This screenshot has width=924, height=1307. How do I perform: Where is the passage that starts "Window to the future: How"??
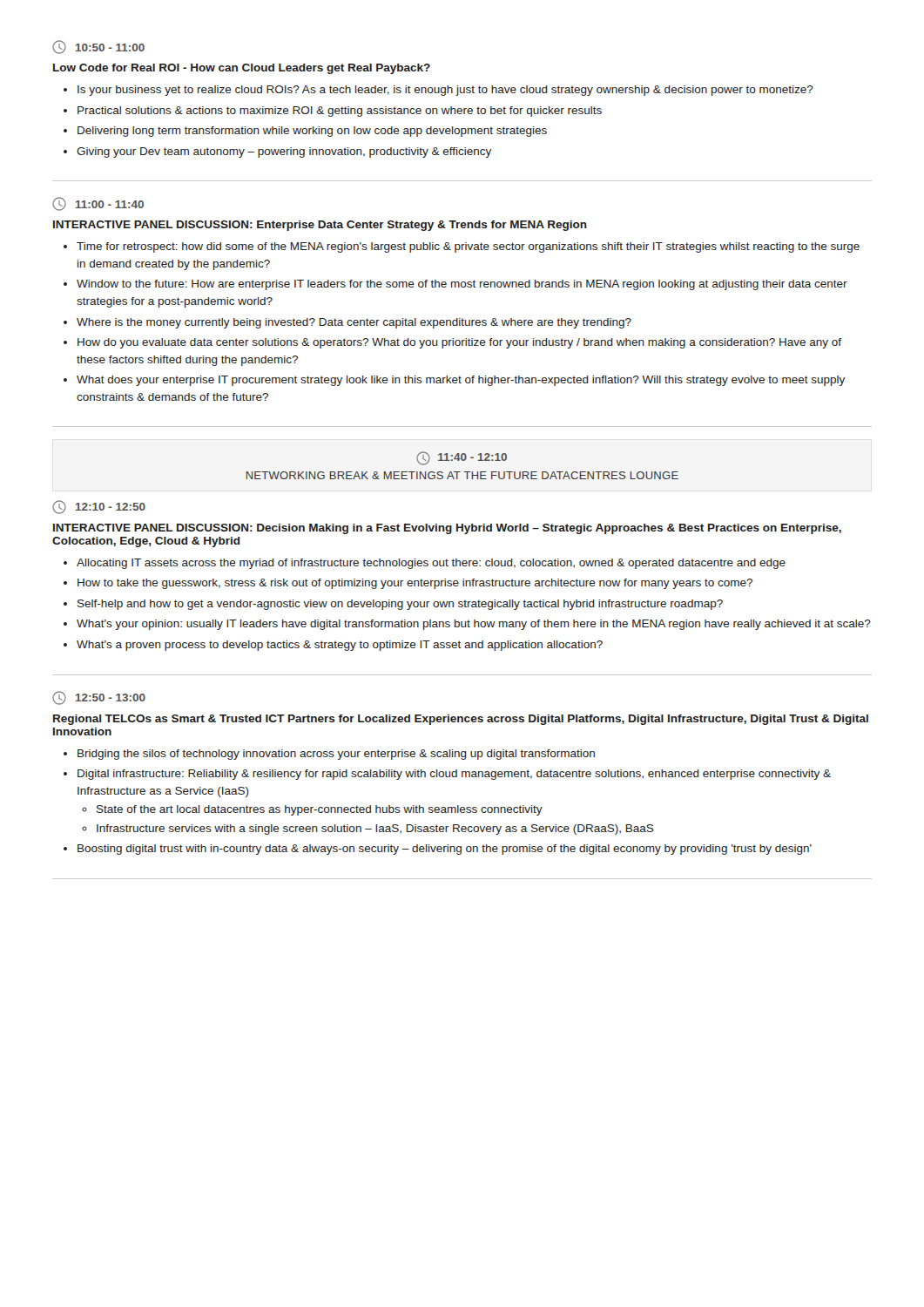pos(462,292)
